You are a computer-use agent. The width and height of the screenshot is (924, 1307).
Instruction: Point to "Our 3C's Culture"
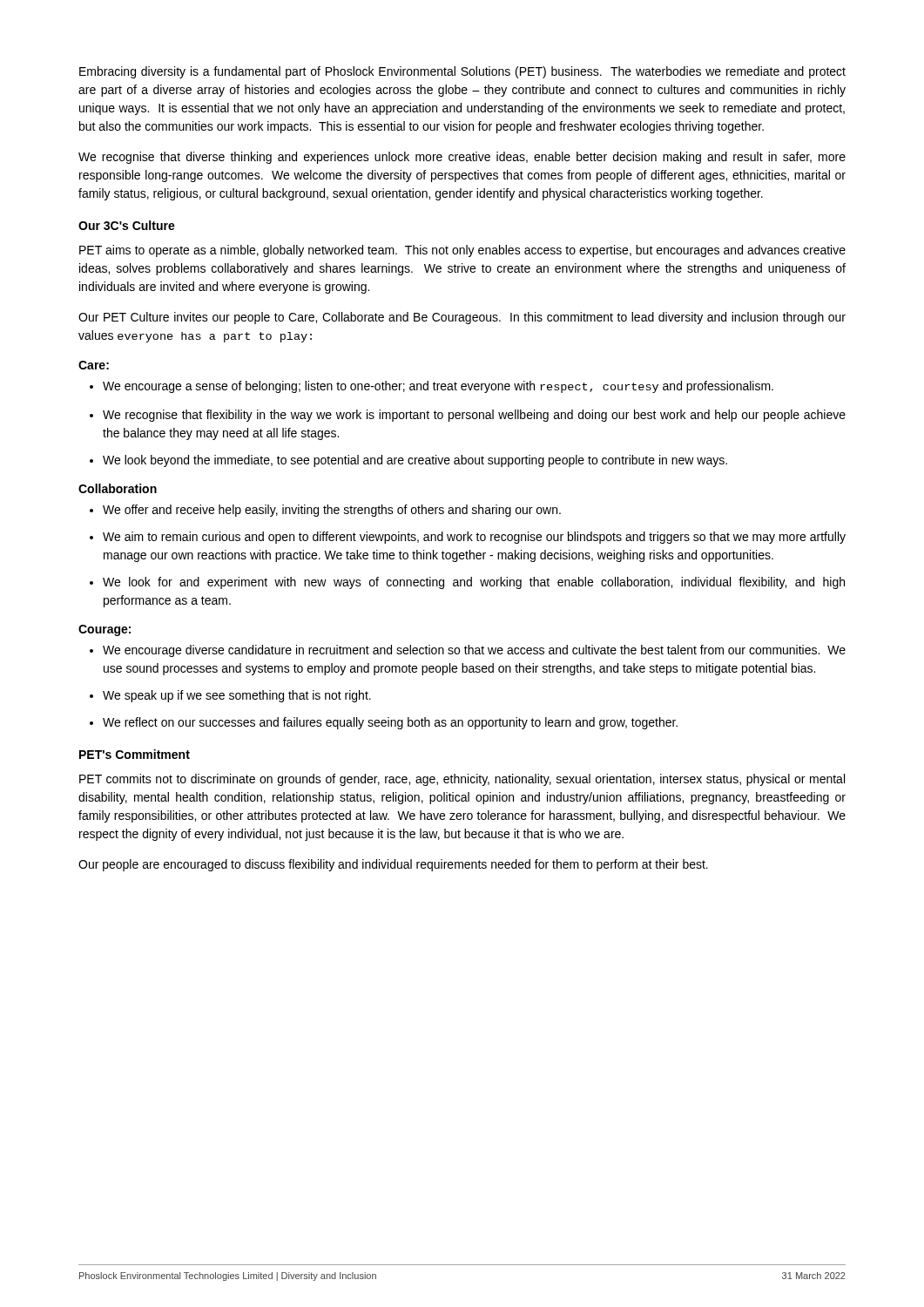tap(127, 226)
